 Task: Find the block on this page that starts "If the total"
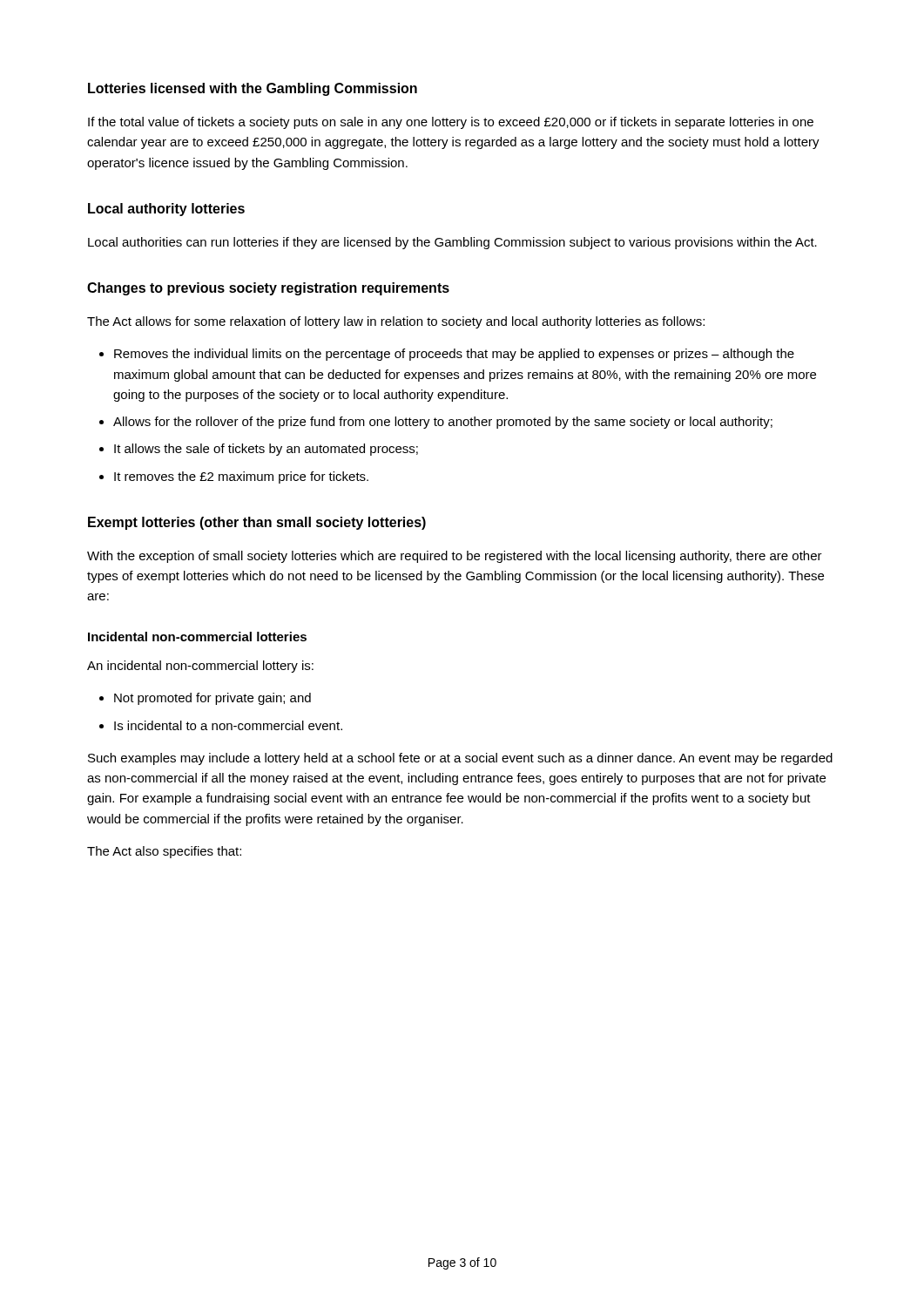click(x=453, y=142)
